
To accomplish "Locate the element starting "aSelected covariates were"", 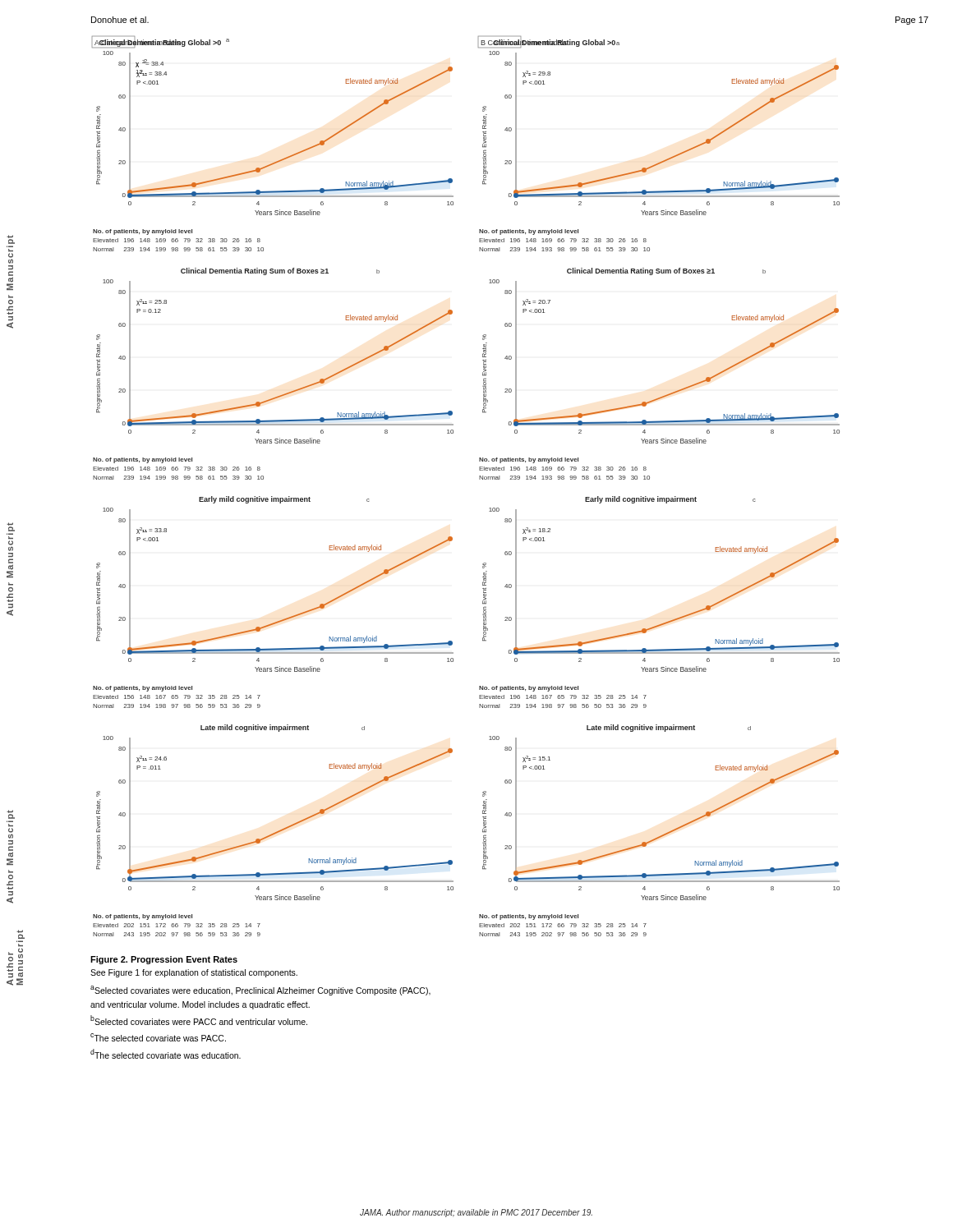I will point(260,991).
